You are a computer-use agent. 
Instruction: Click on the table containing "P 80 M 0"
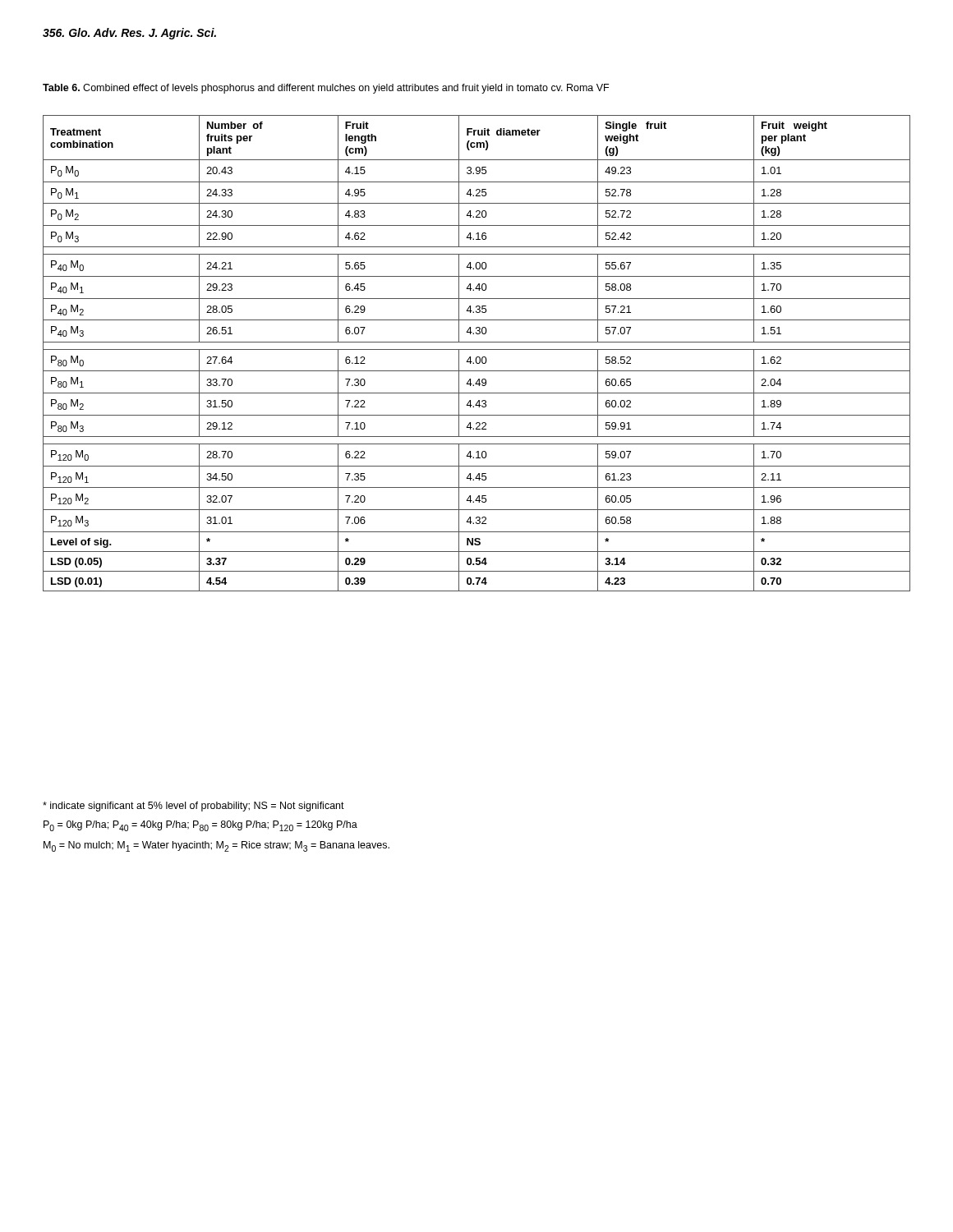[476, 353]
